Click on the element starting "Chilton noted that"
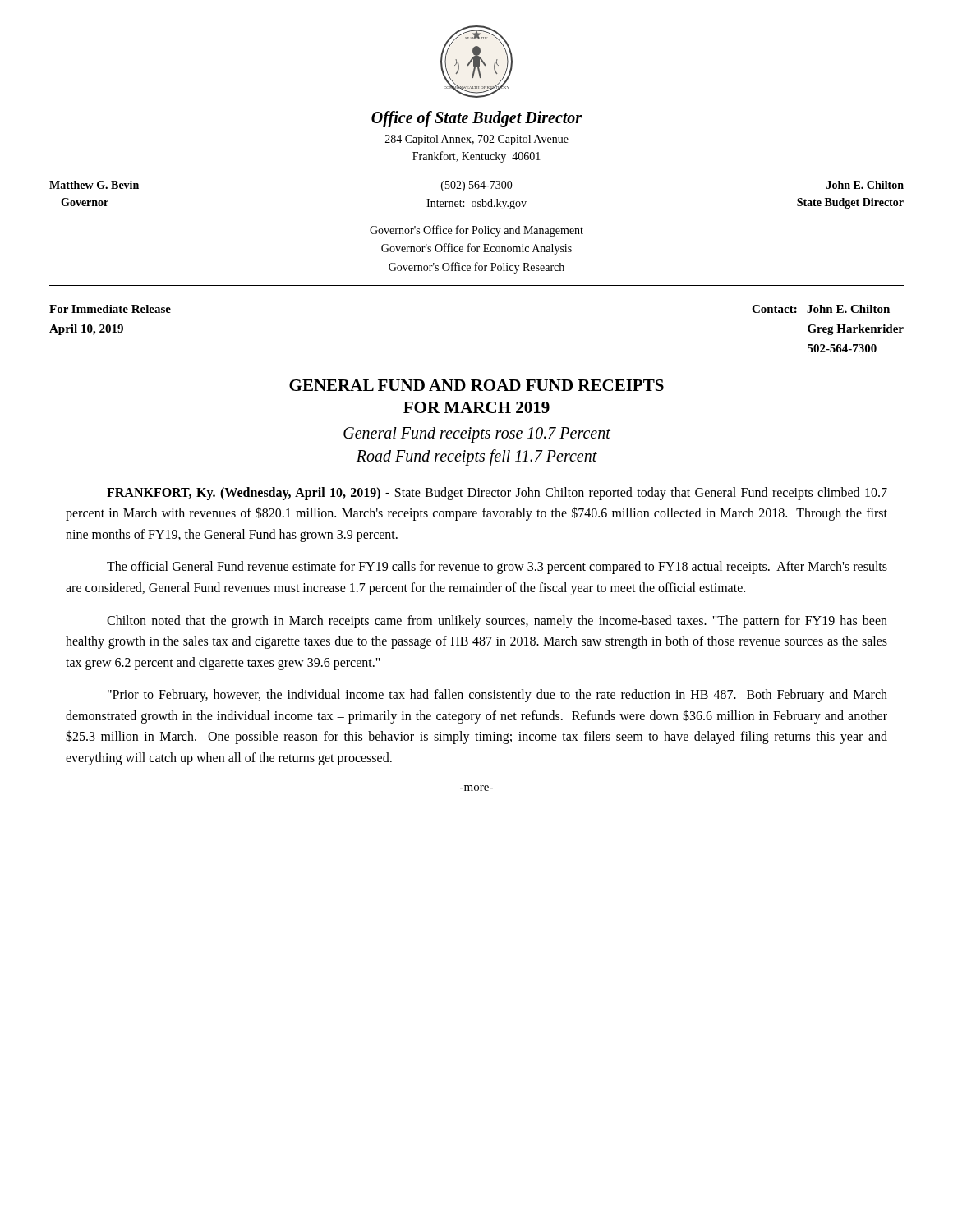953x1232 pixels. pyautogui.click(x=476, y=641)
